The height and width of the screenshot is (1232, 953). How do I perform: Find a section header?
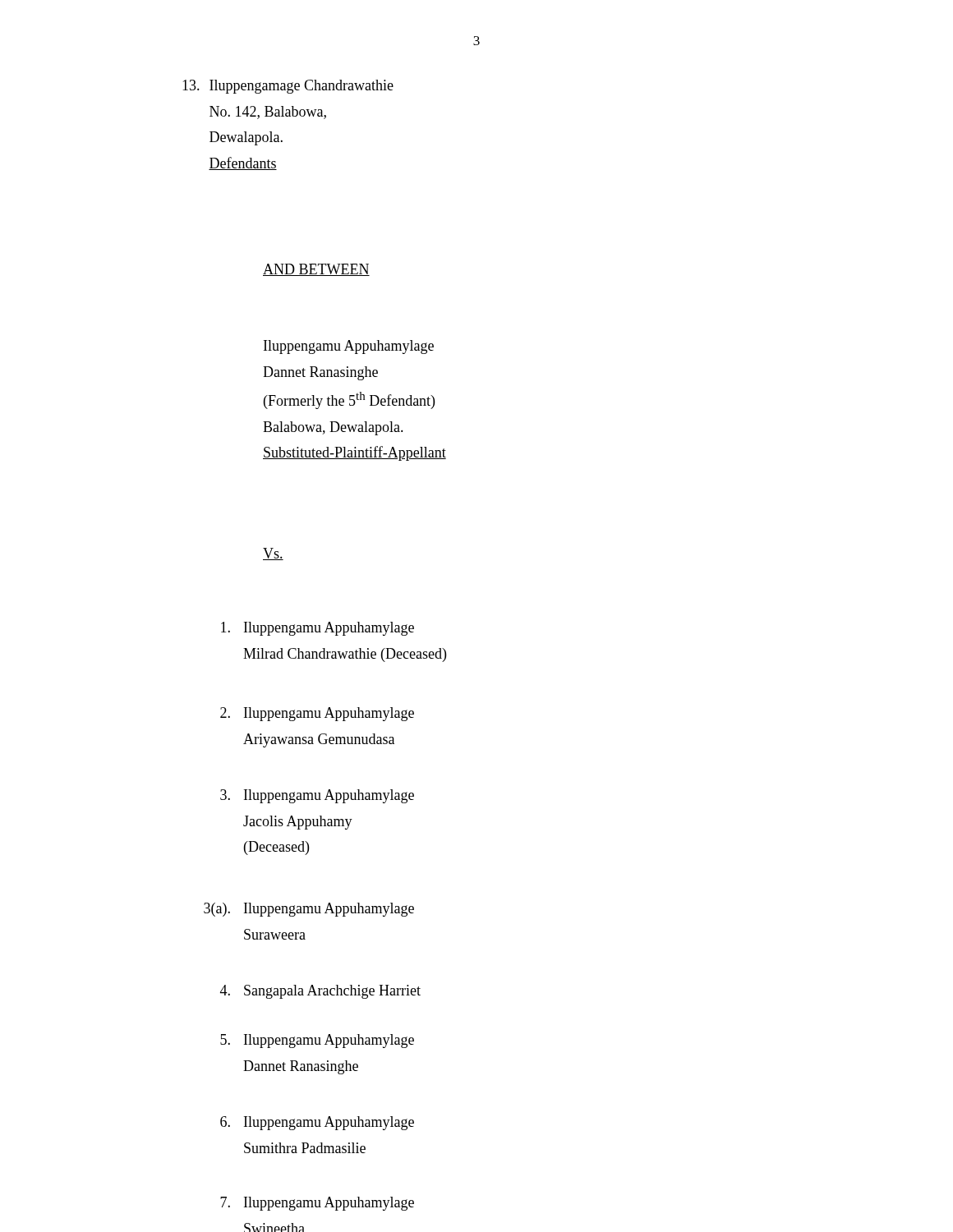click(316, 269)
